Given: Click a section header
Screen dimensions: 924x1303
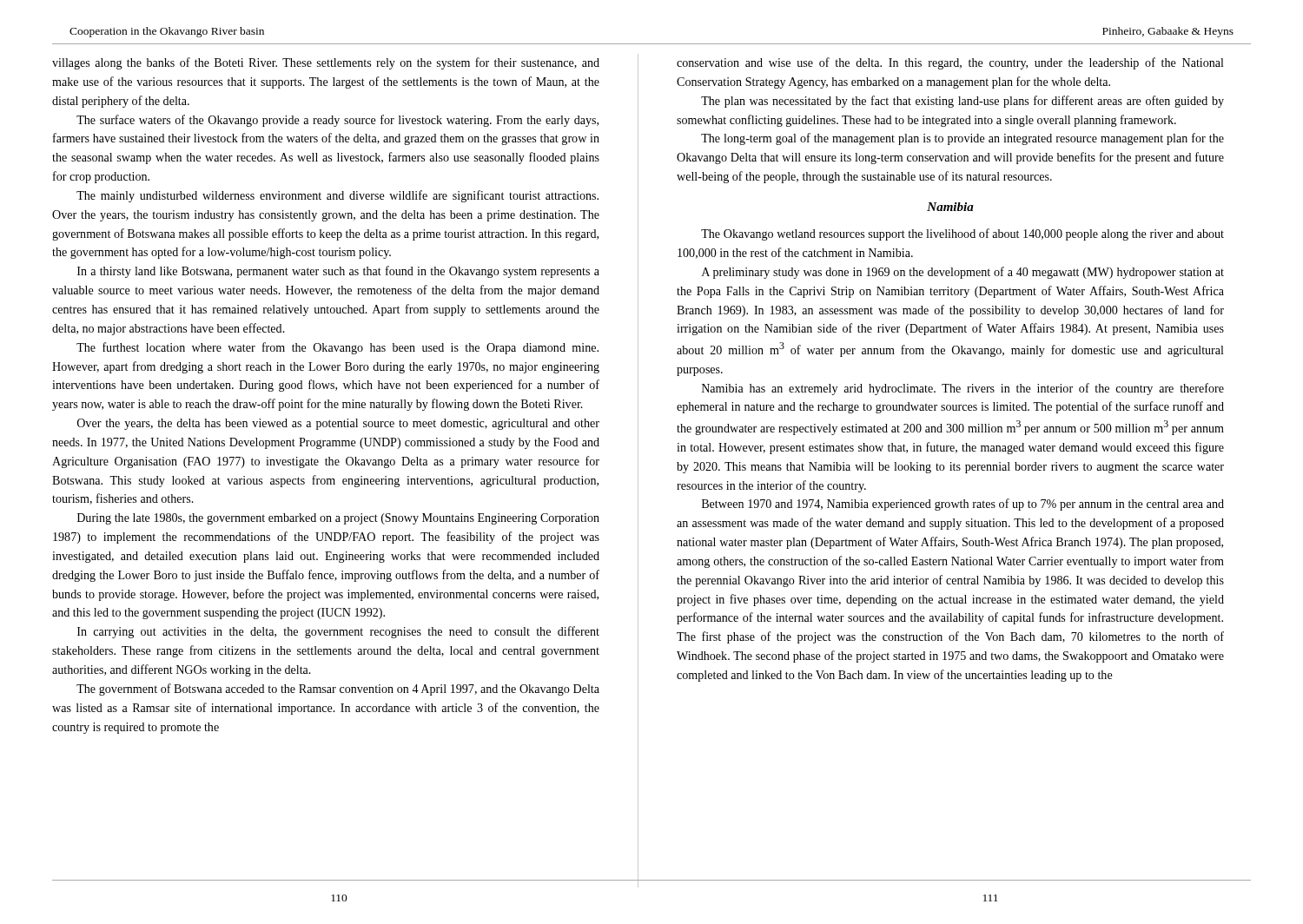Looking at the screenshot, I should pyautogui.click(x=950, y=207).
